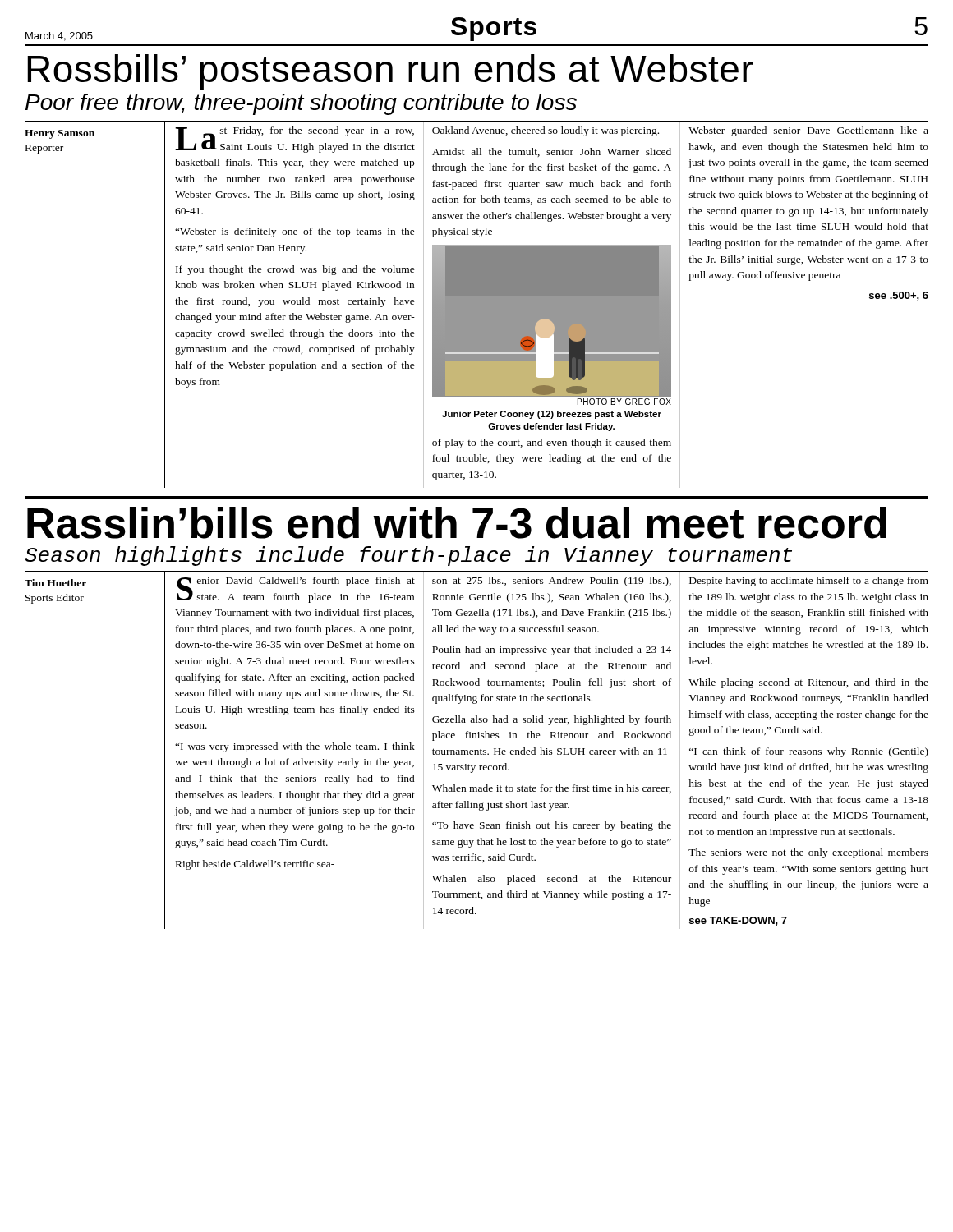Find "Tim Huether Sports Editor" on this page

point(90,590)
